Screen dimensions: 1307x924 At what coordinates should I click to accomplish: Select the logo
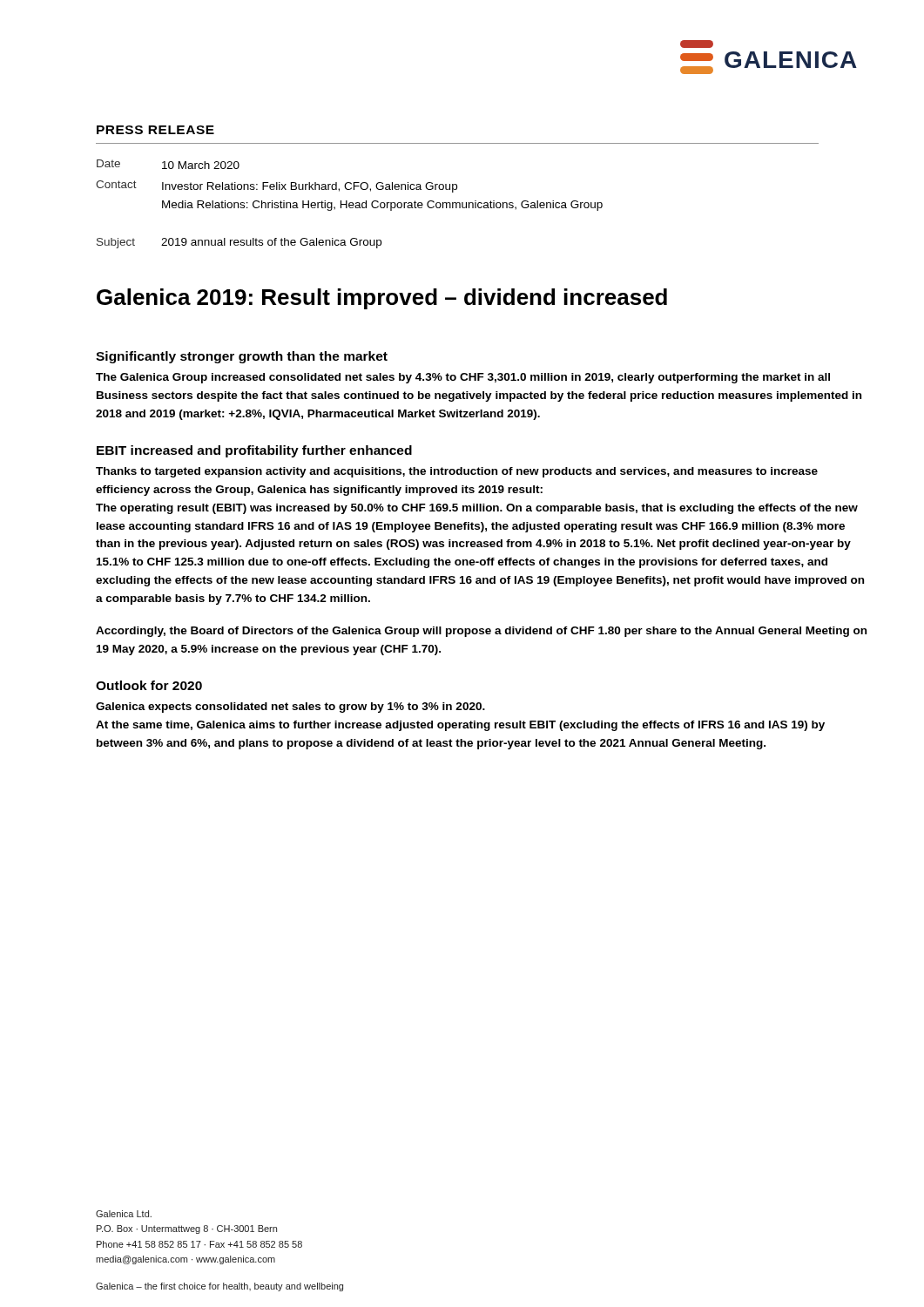coord(776,57)
